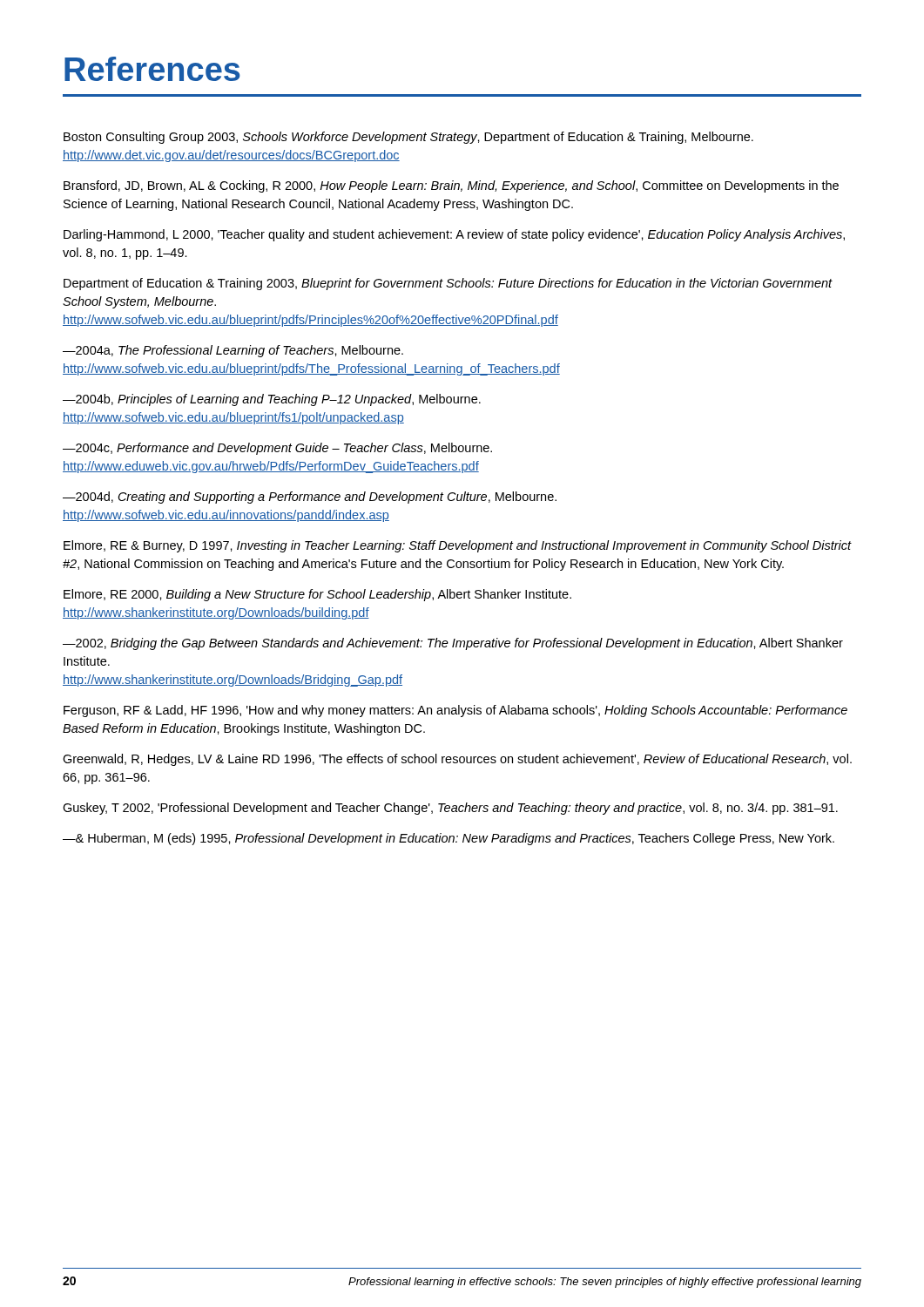Viewport: 924px width, 1307px height.
Task: Navigate to the passage starting "Boston Consulting Group"
Action: (x=408, y=146)
